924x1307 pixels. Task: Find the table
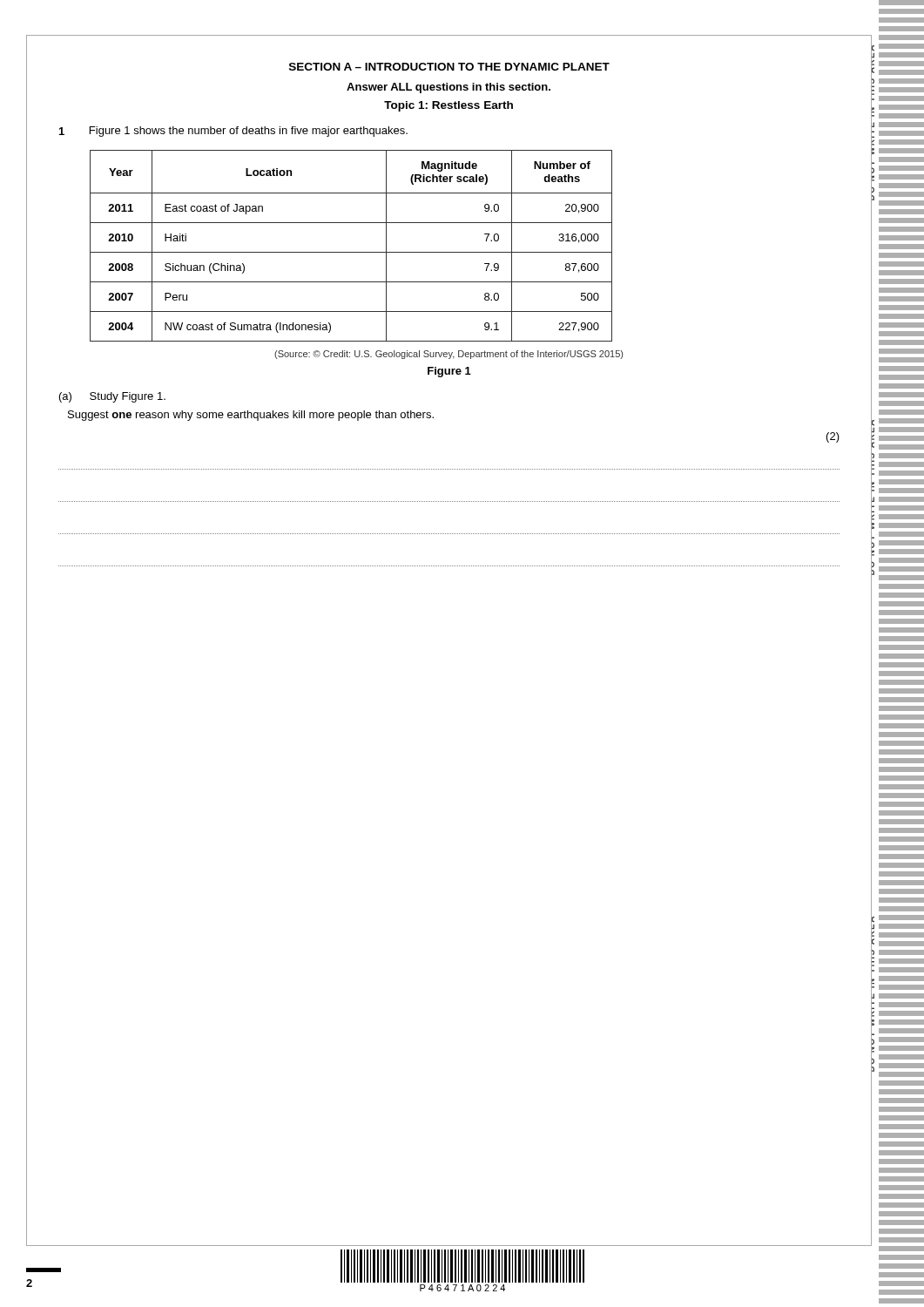click(x=465, y=246)
